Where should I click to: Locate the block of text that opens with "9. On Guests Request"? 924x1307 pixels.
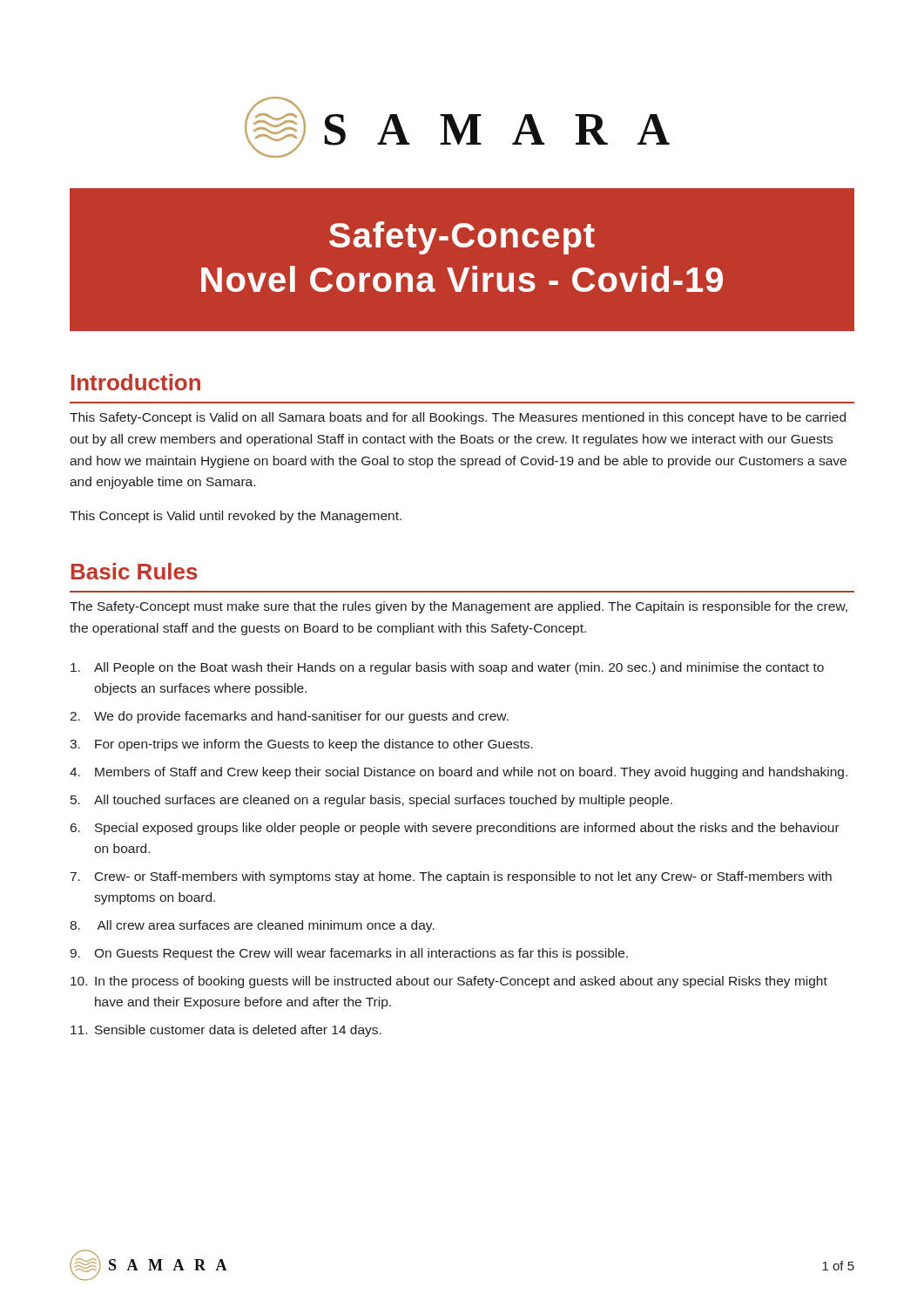point(462,953)
